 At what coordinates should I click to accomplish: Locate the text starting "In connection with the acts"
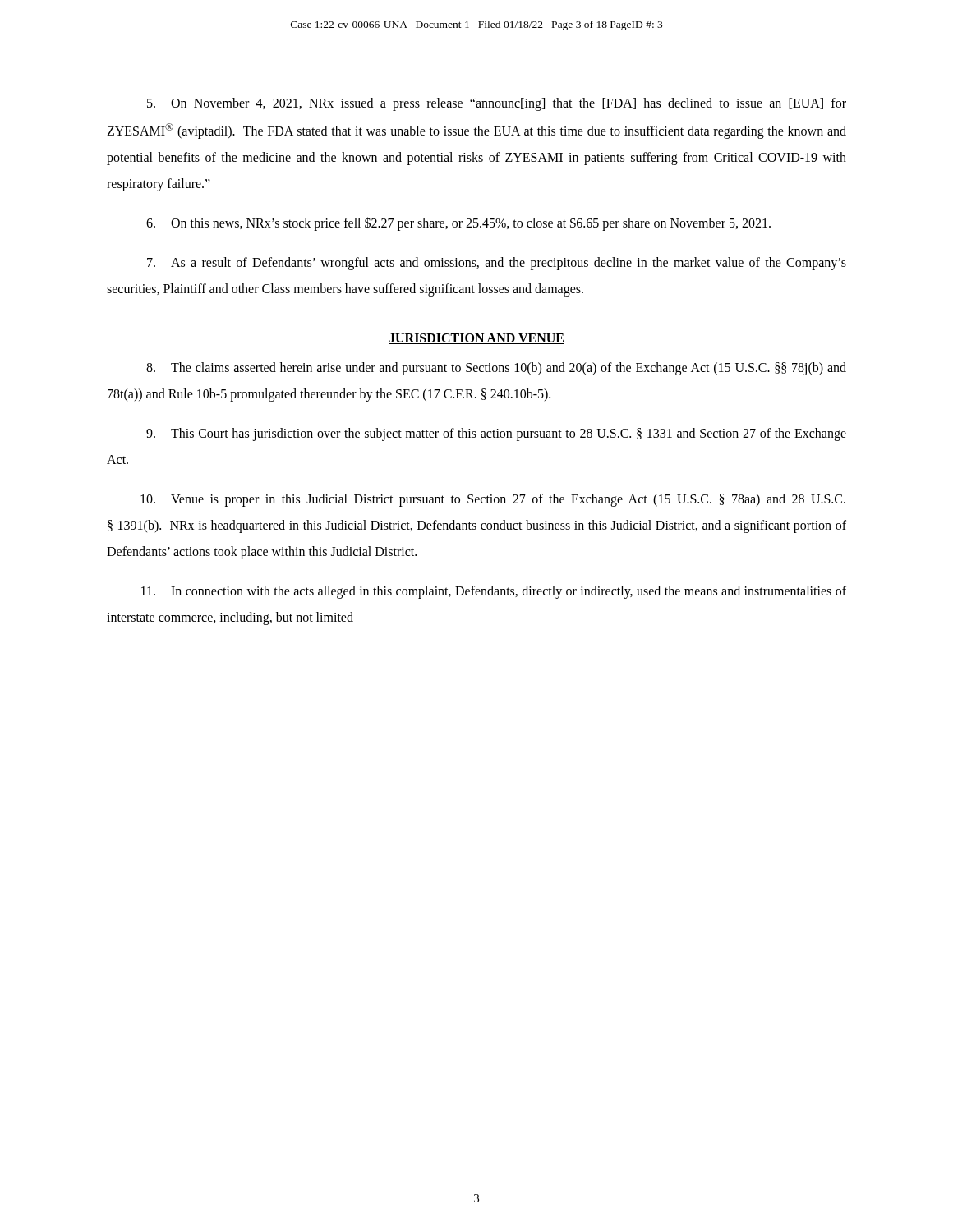(476, 605)
